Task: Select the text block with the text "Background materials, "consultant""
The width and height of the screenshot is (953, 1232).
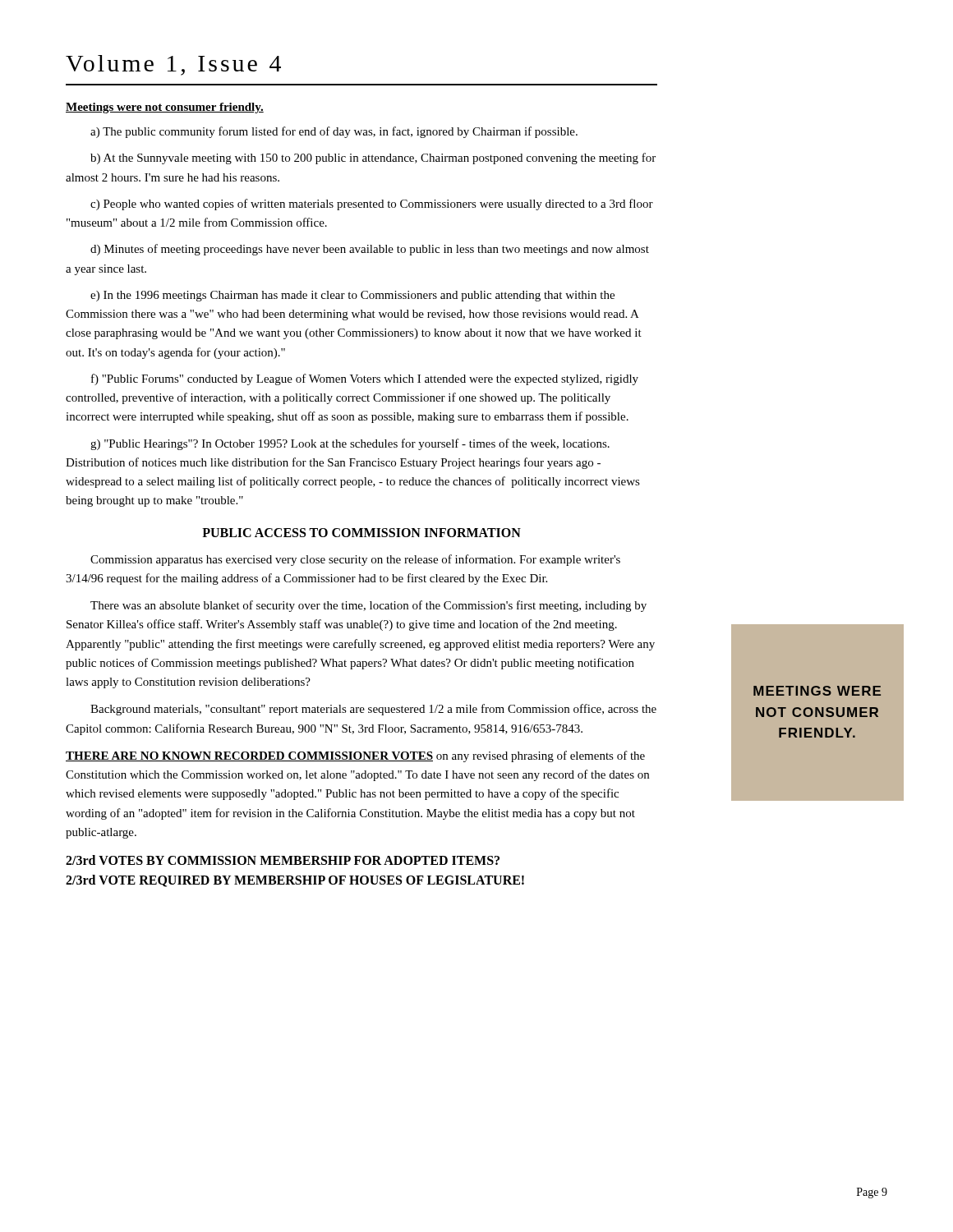Action: pos(362,719)
